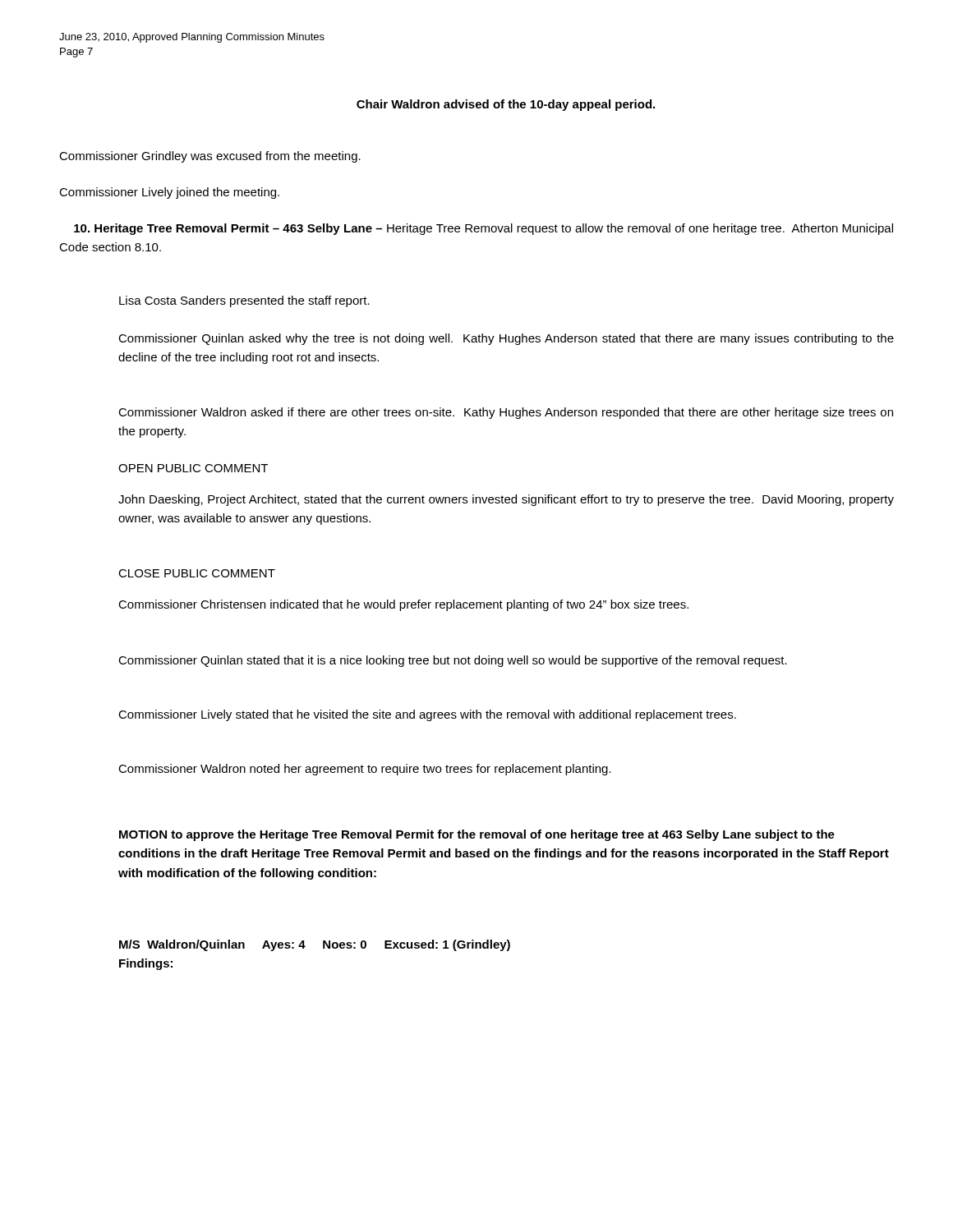Image resolution: width=953 pixels, height=1232 pixels.
Task: Find the passage starting "Commissioner Lively stated that he visited the site"
Action: point(428,714)
